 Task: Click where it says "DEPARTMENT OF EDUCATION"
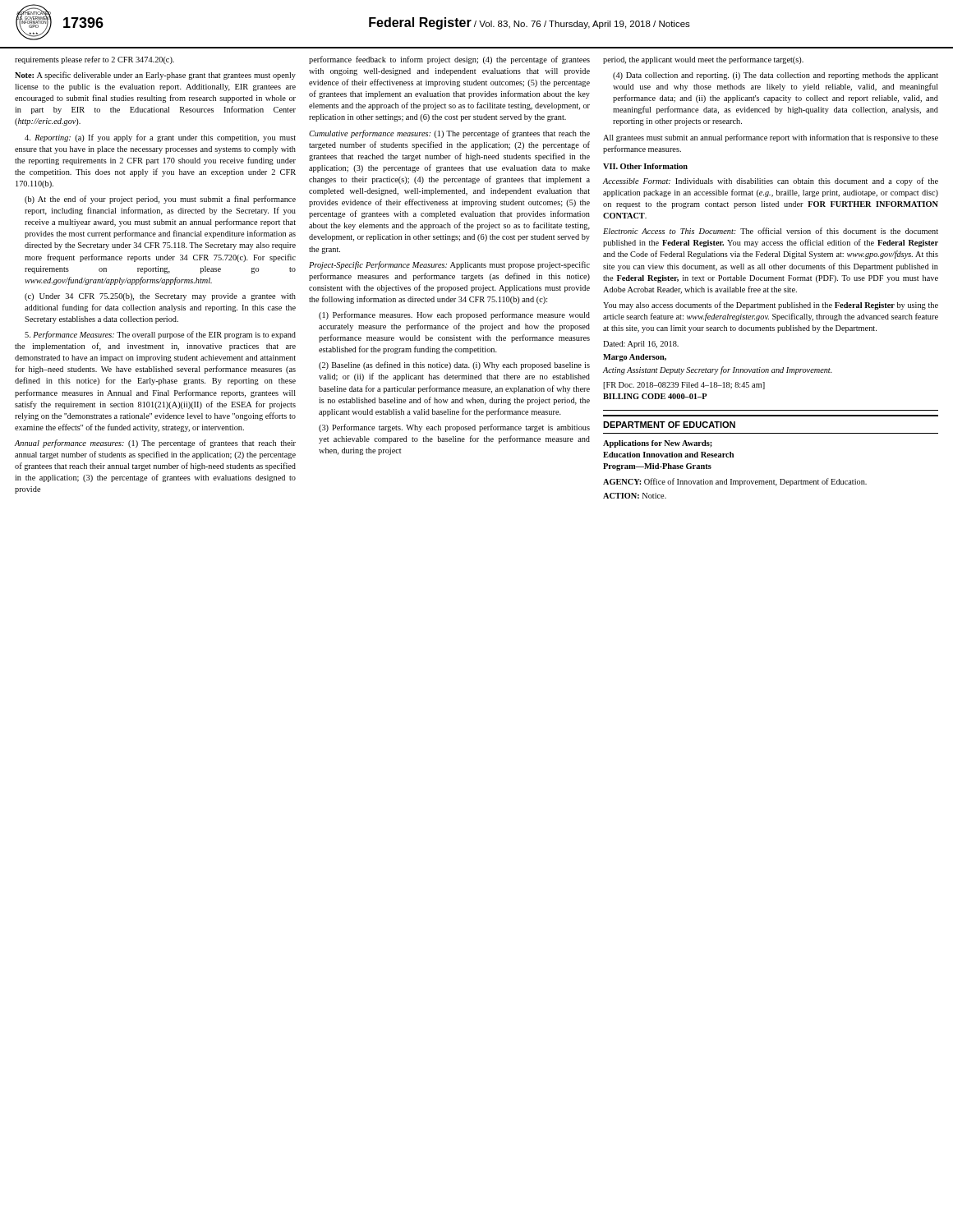[669, 424]
